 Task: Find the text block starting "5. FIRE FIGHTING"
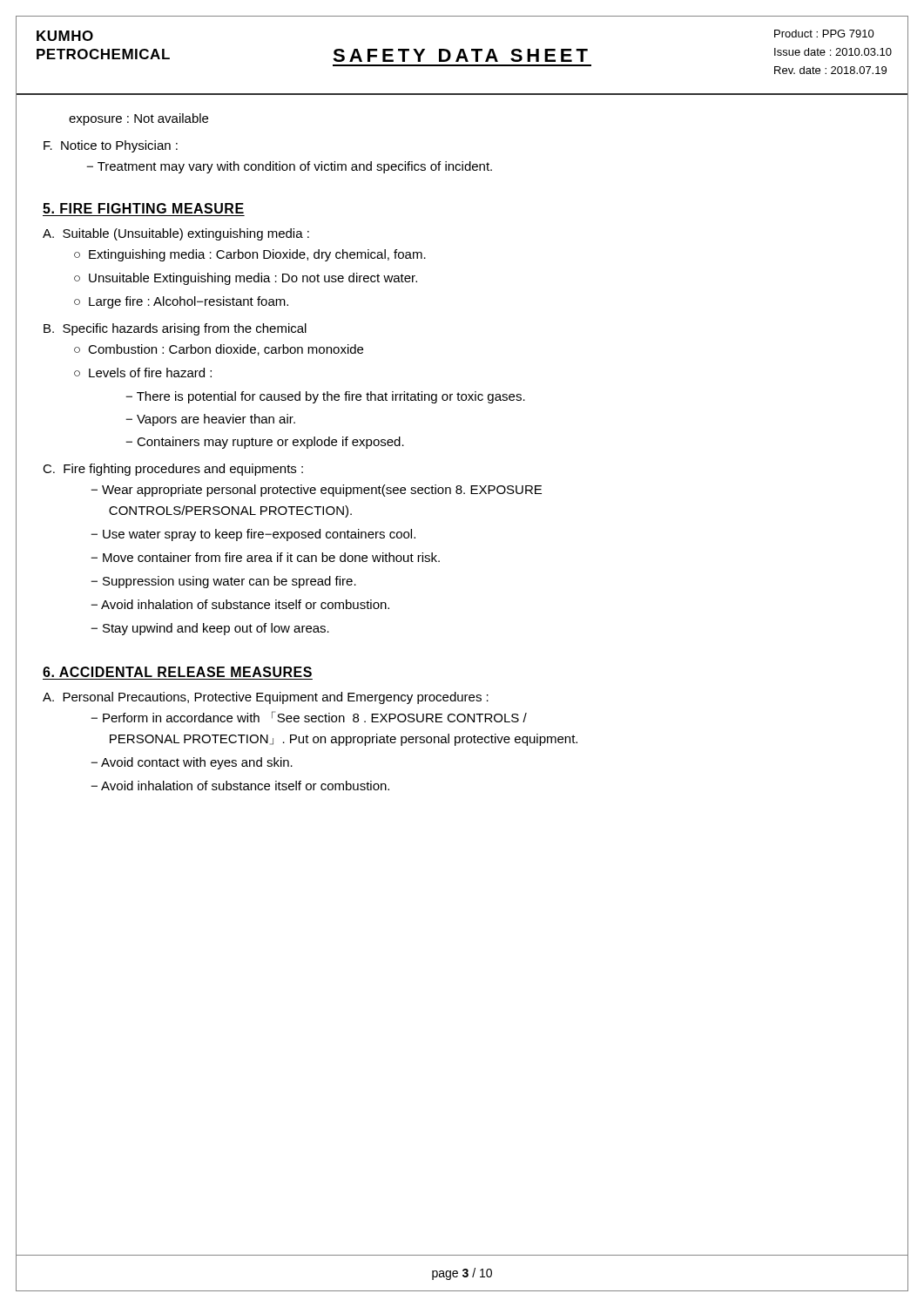tap(143, 209)
